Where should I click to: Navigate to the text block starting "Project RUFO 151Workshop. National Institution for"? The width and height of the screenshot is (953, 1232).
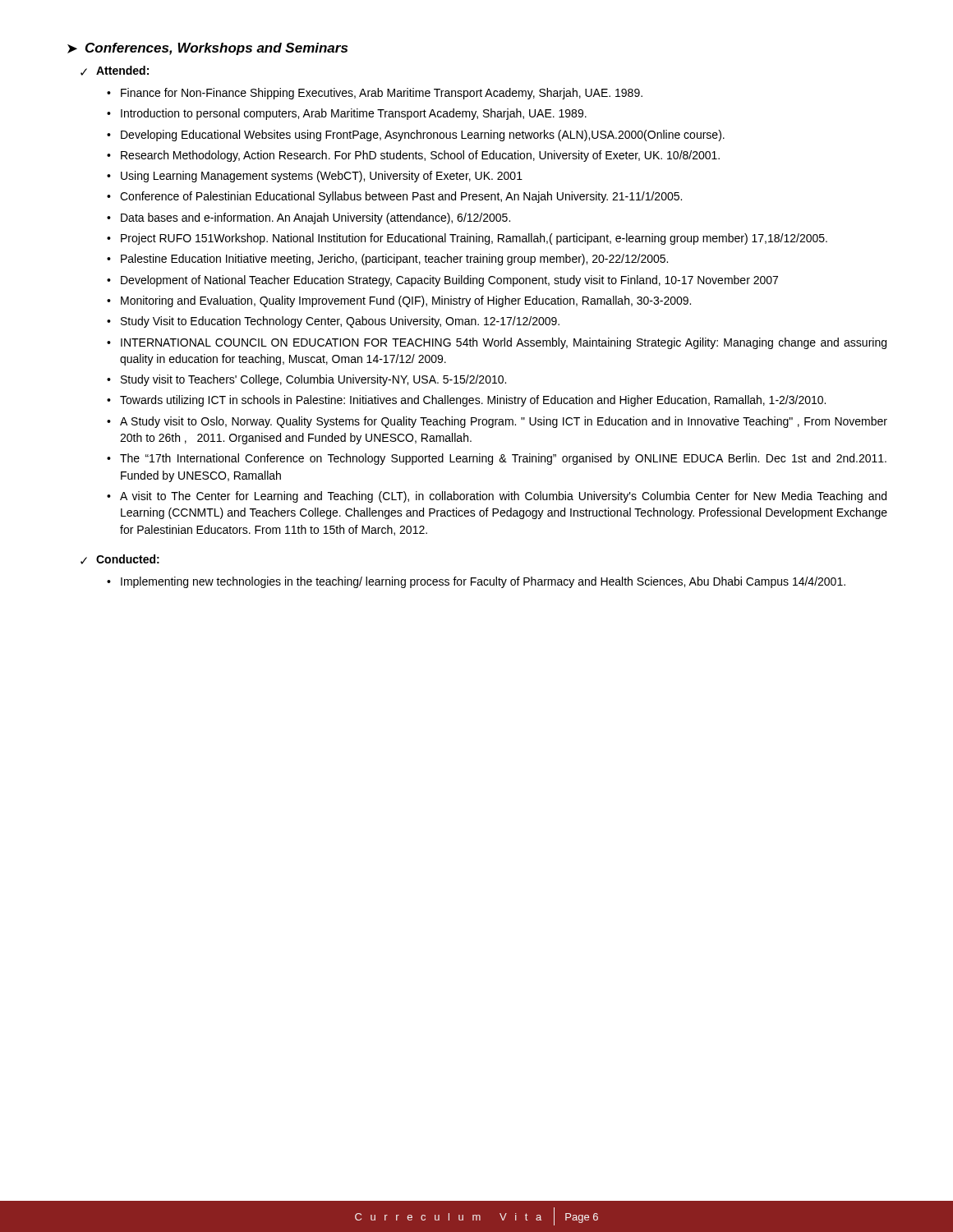tap(474, 238)
